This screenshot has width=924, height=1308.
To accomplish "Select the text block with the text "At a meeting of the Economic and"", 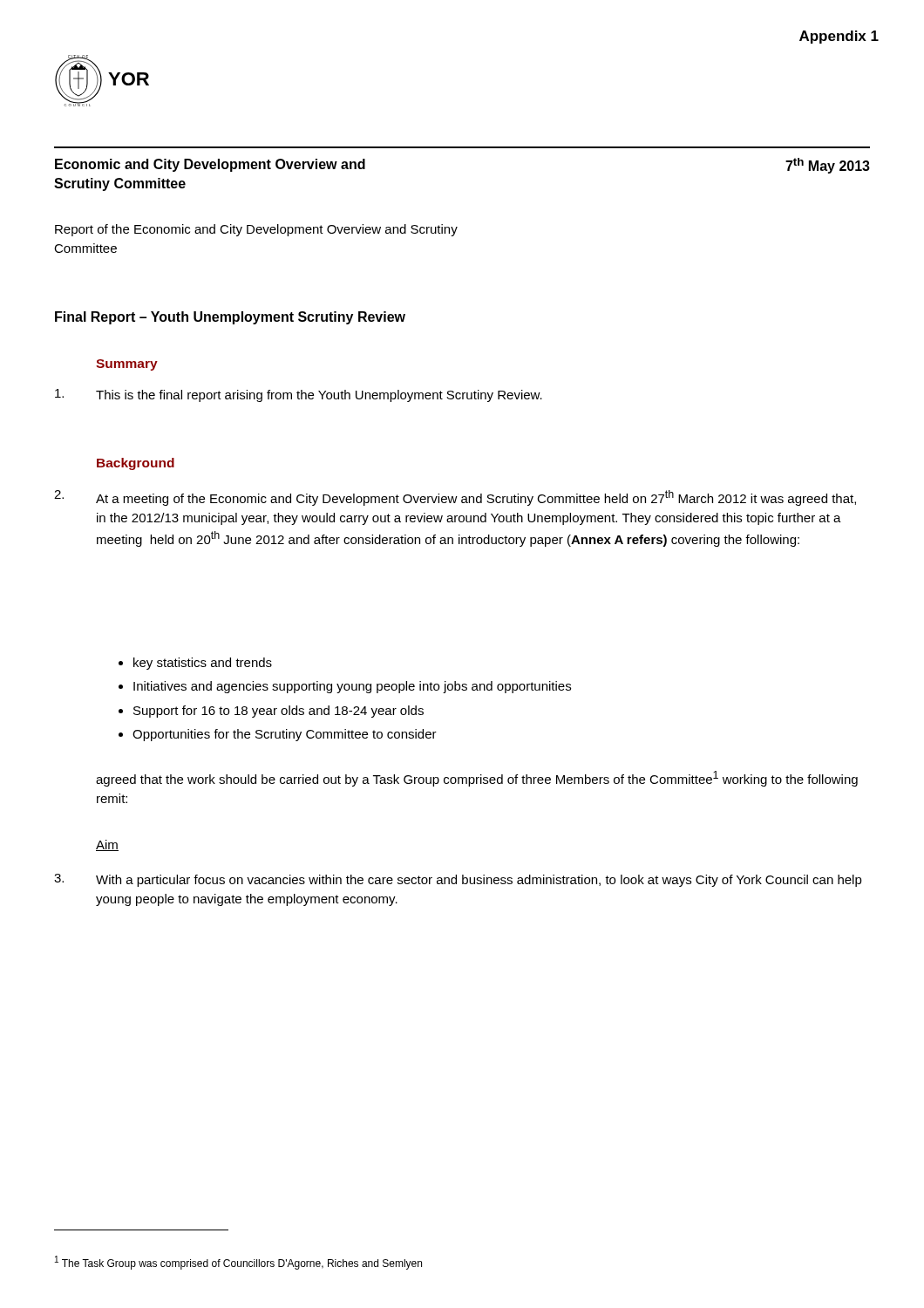I will tap(462, 518).
